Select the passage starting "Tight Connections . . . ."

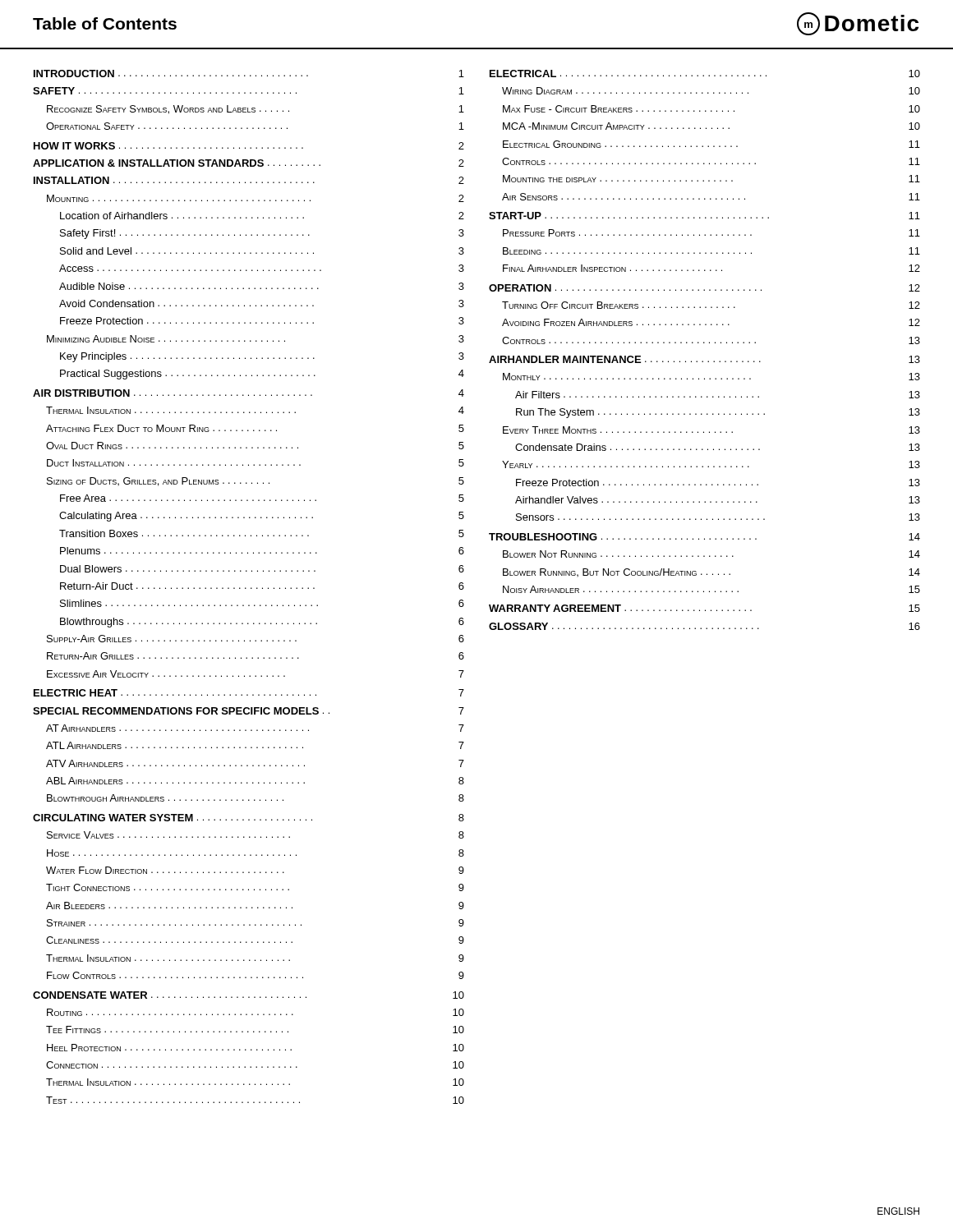(255, 889)
